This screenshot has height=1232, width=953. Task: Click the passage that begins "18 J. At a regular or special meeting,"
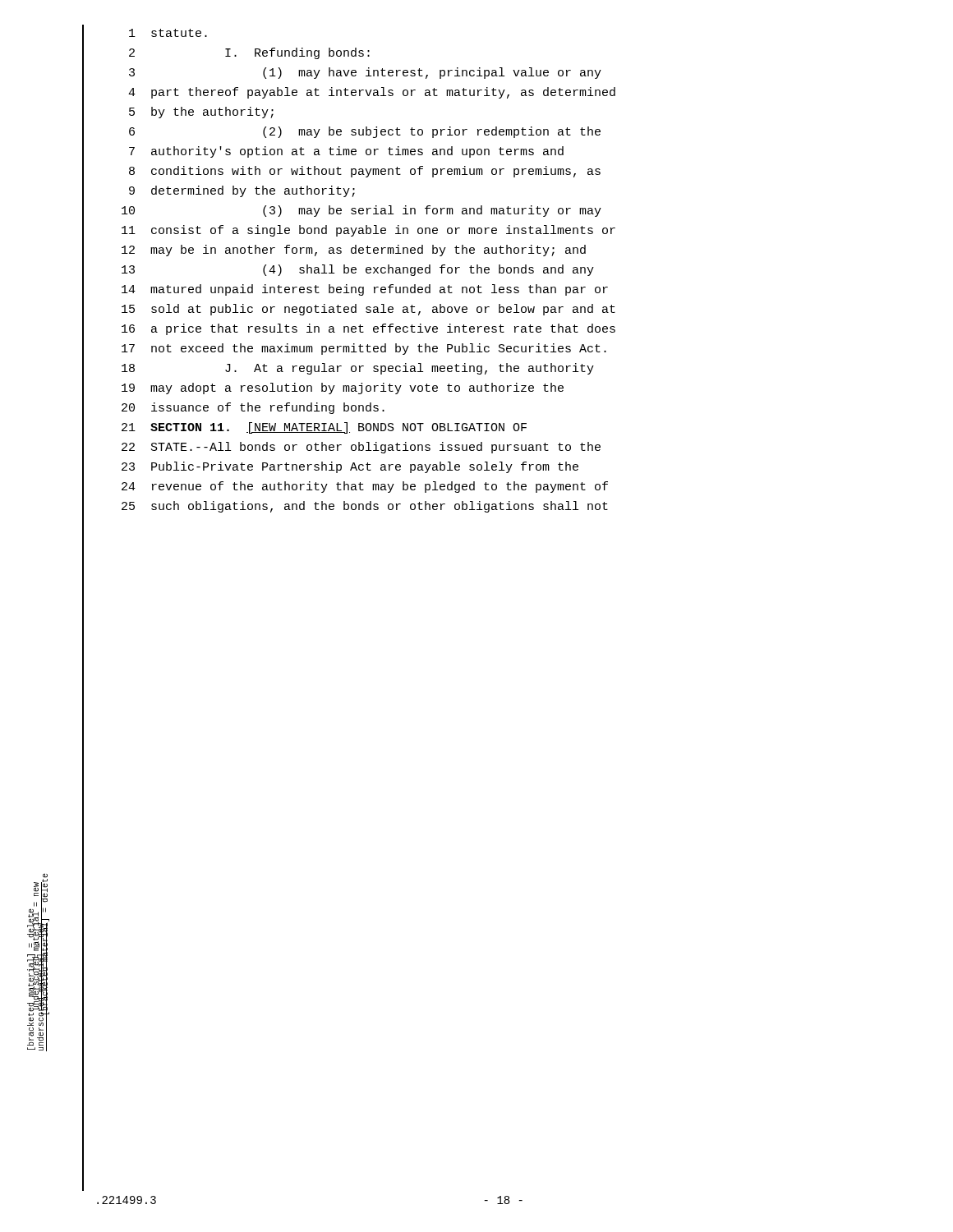pos(505,370)
